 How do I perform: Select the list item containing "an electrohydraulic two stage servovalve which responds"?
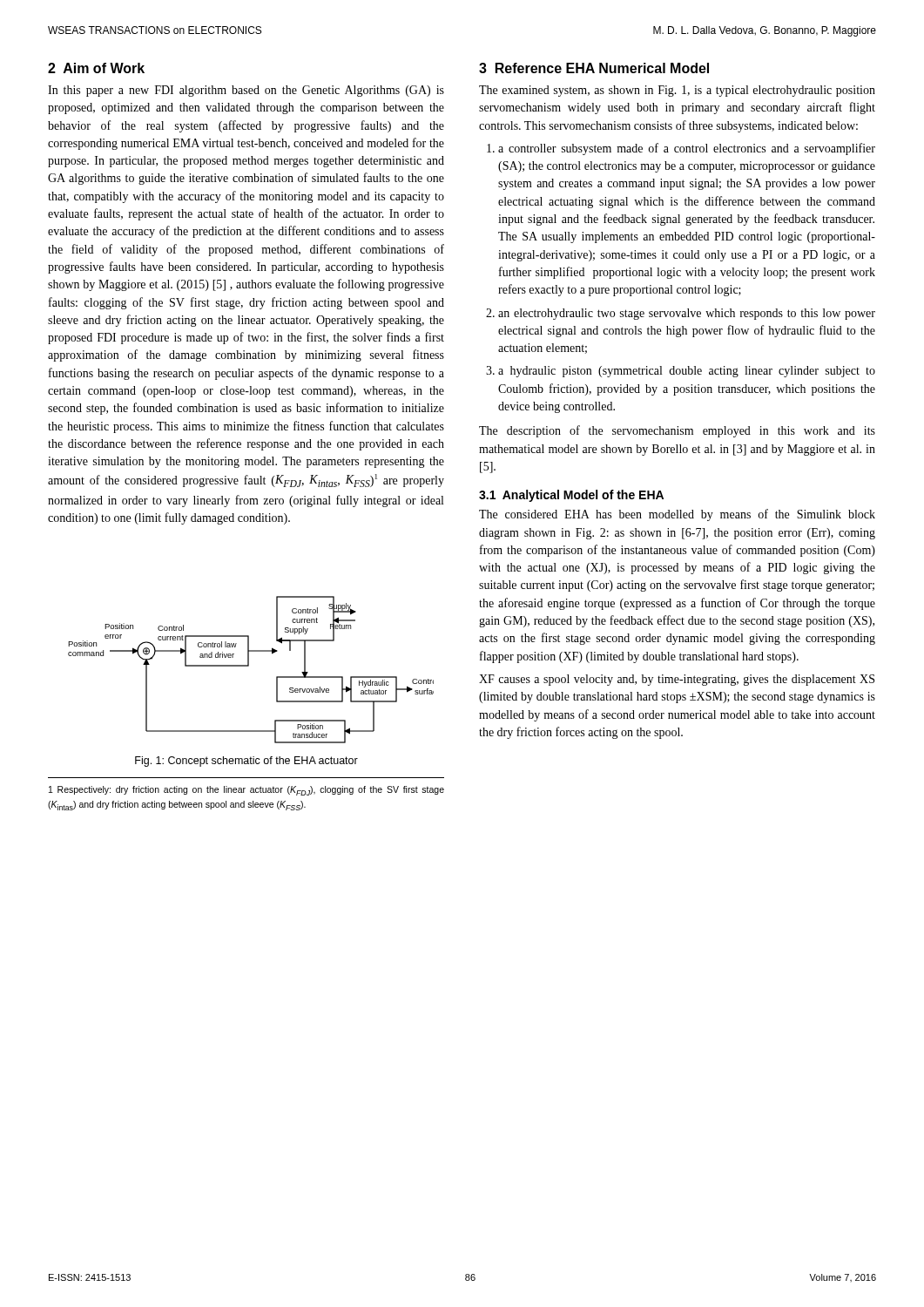[687, 331]
